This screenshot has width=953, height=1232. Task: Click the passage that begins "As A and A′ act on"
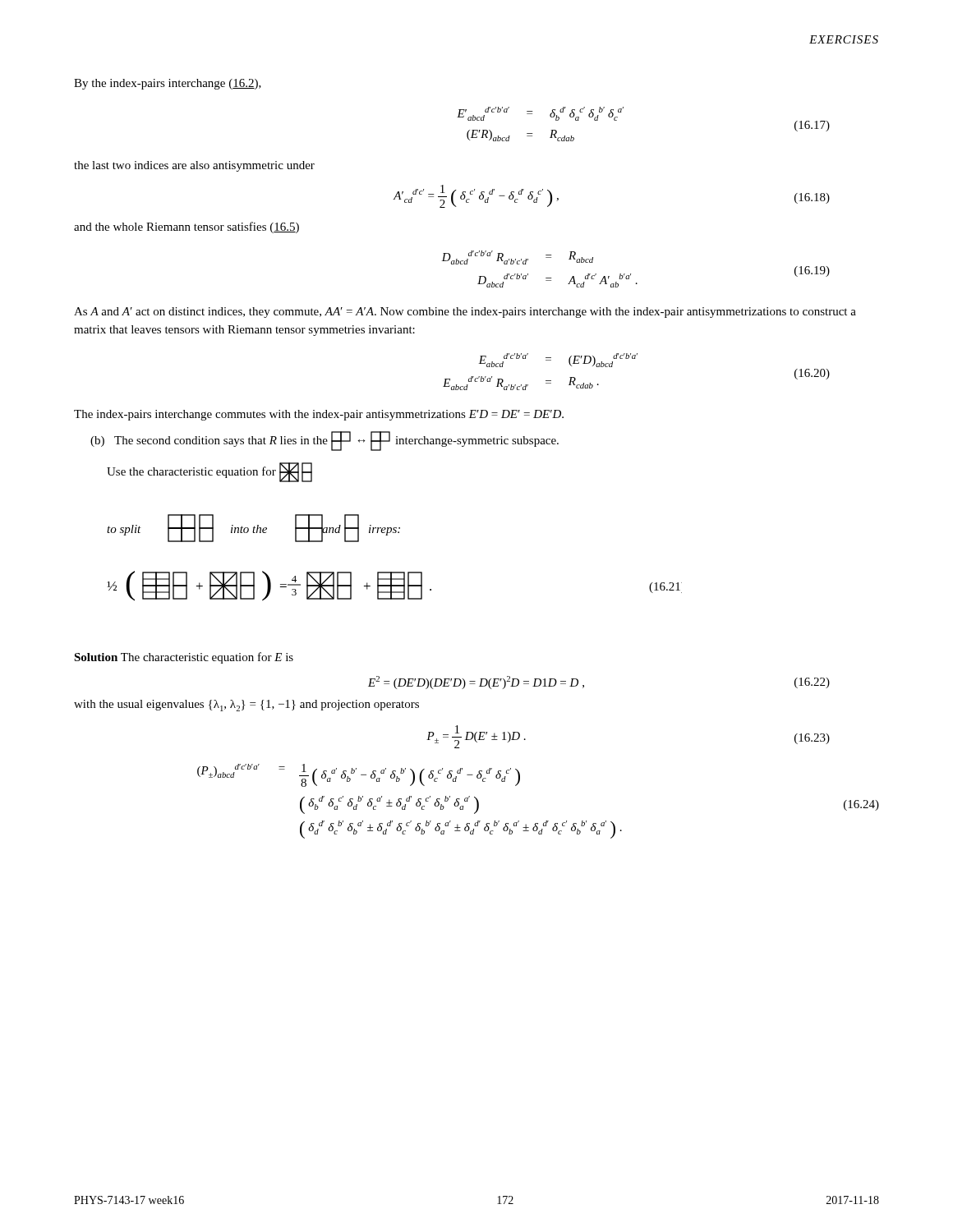[465, 320]
